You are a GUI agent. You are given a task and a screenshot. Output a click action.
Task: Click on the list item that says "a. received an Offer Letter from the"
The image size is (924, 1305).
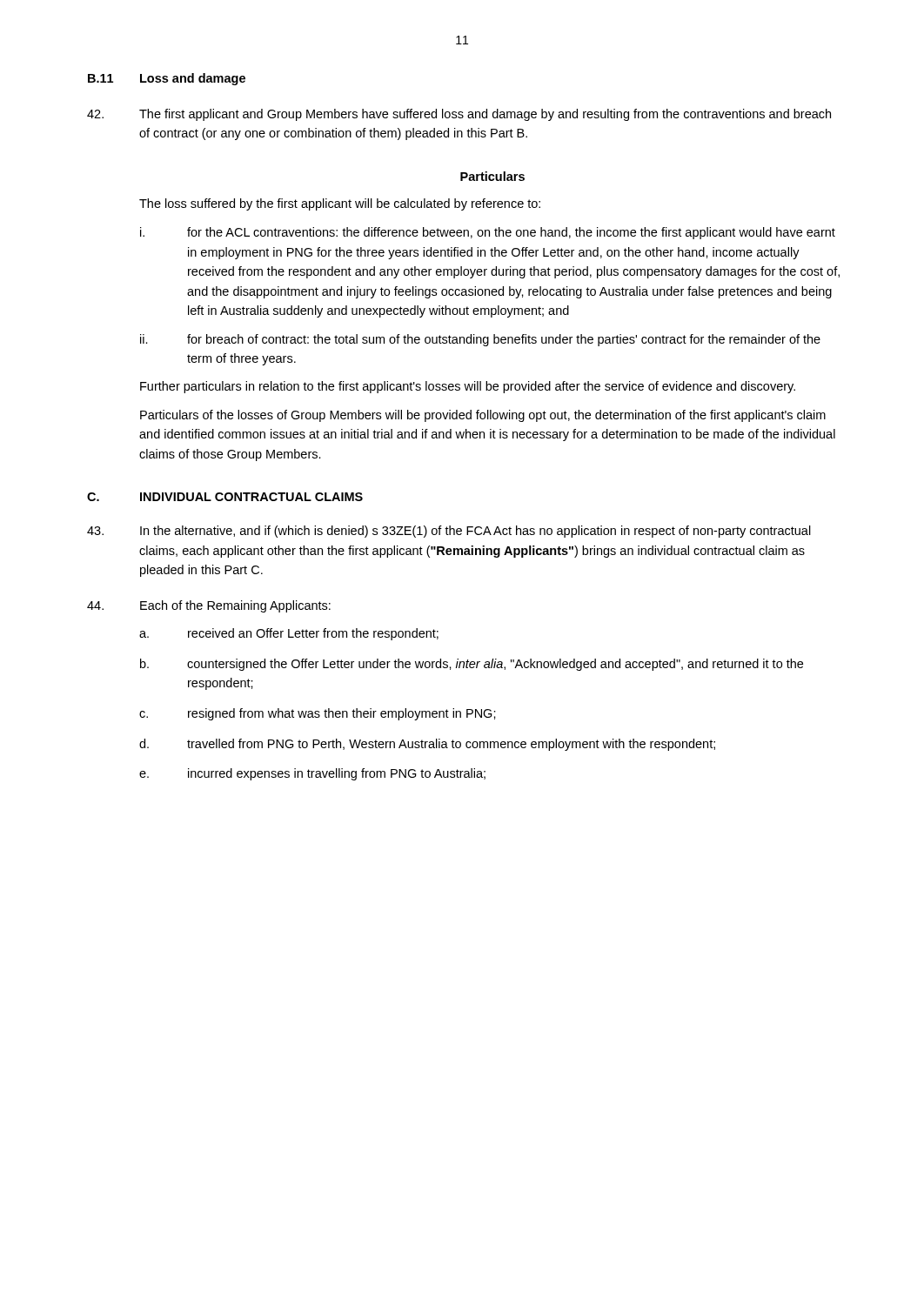pos(289,634)
